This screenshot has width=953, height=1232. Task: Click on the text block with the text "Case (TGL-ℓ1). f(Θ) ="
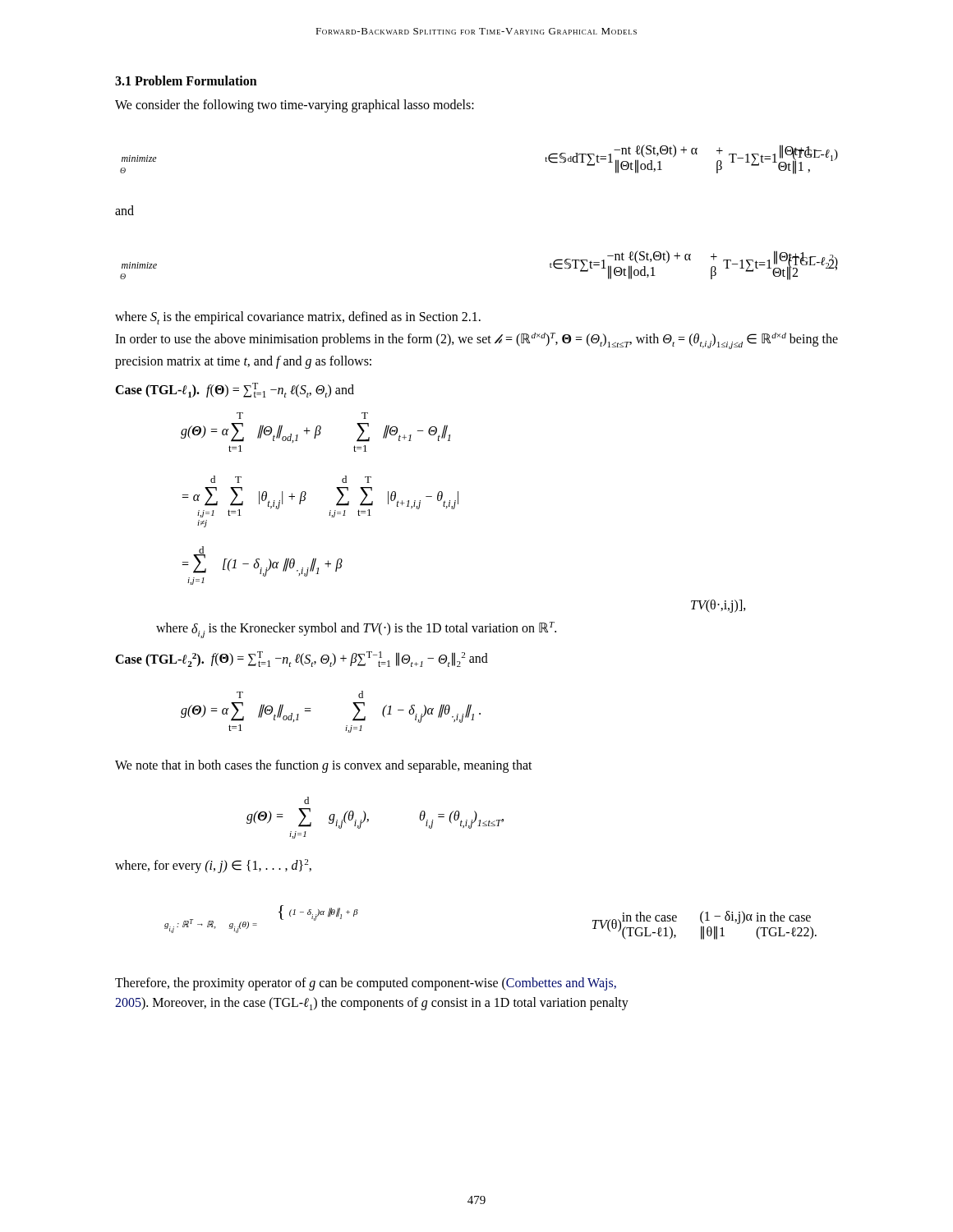point(235,390)
